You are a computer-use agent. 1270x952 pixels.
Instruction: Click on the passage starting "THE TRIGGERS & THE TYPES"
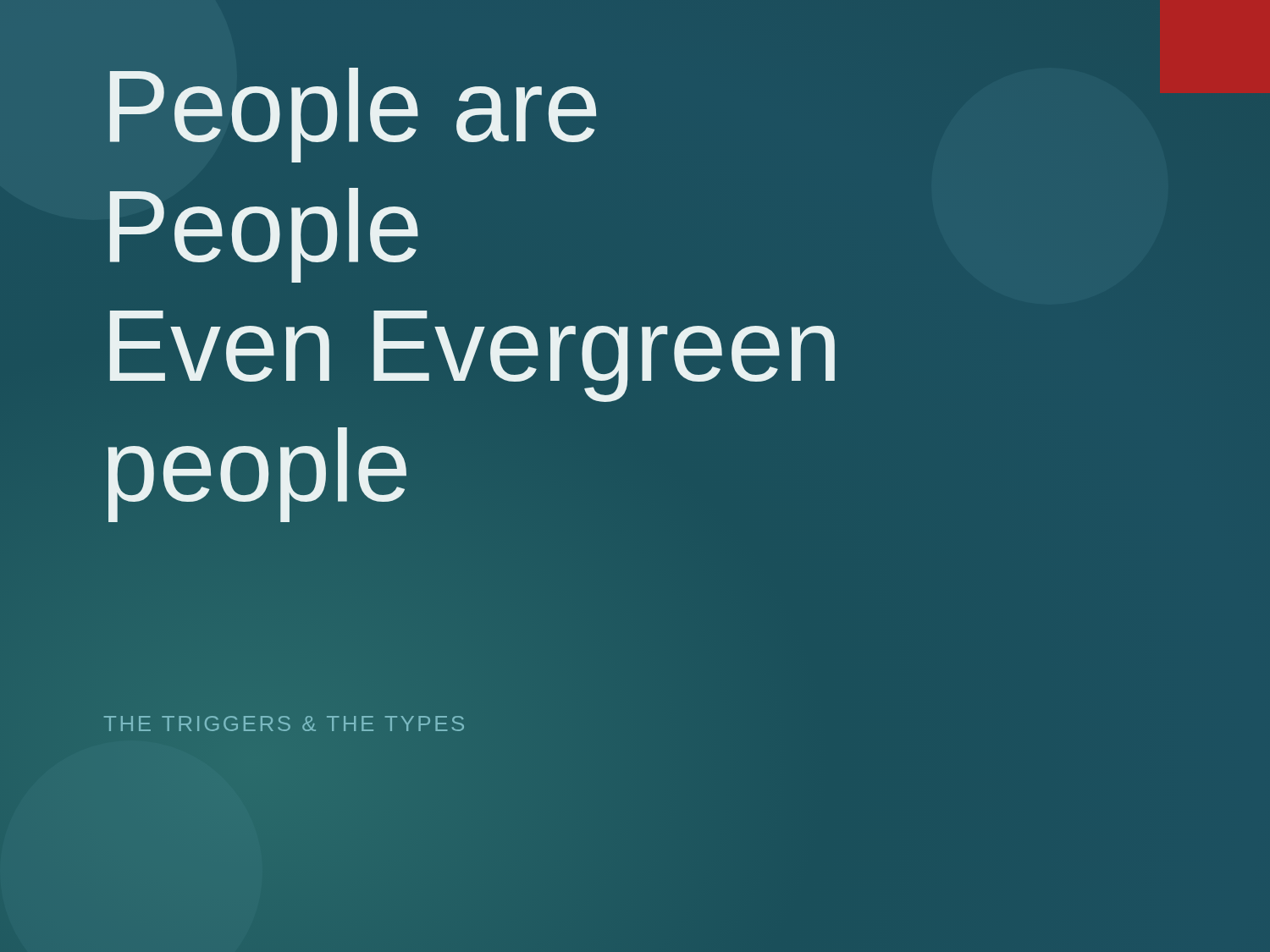[285, 724]
